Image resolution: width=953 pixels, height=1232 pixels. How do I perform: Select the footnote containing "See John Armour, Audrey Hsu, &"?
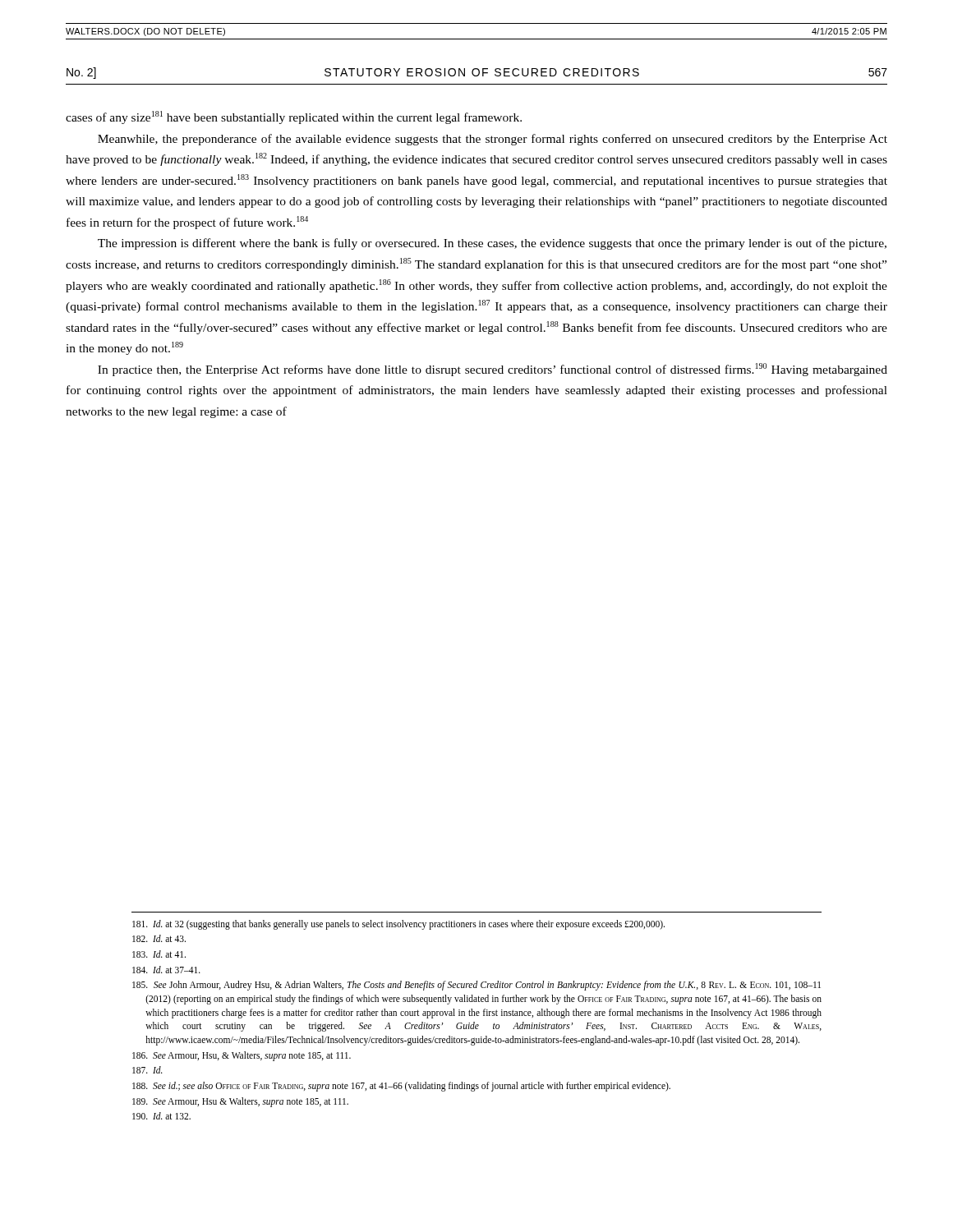click(x=476, y=1012)
